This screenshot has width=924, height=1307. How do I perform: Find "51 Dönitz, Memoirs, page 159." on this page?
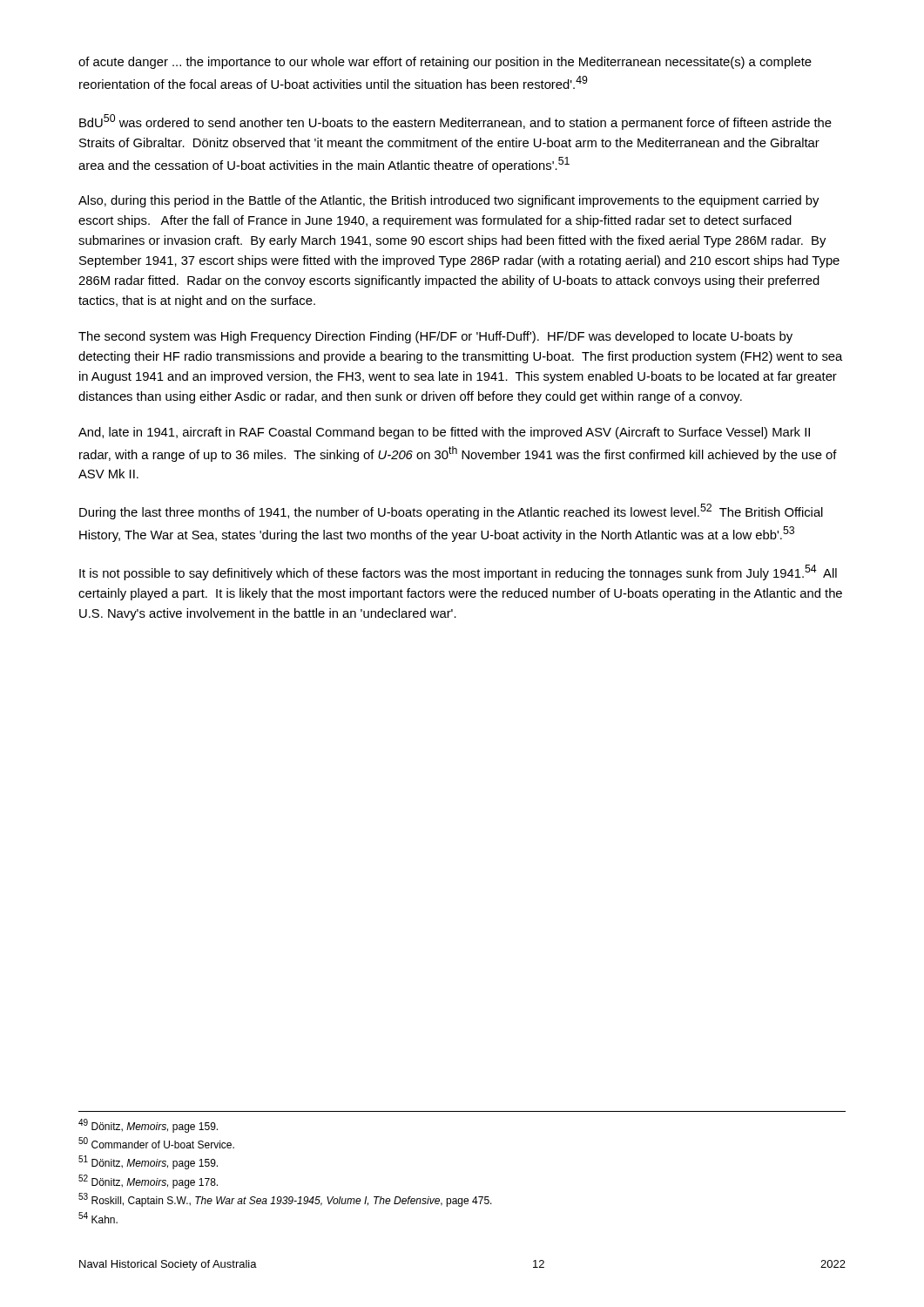tap(149, 1162)
